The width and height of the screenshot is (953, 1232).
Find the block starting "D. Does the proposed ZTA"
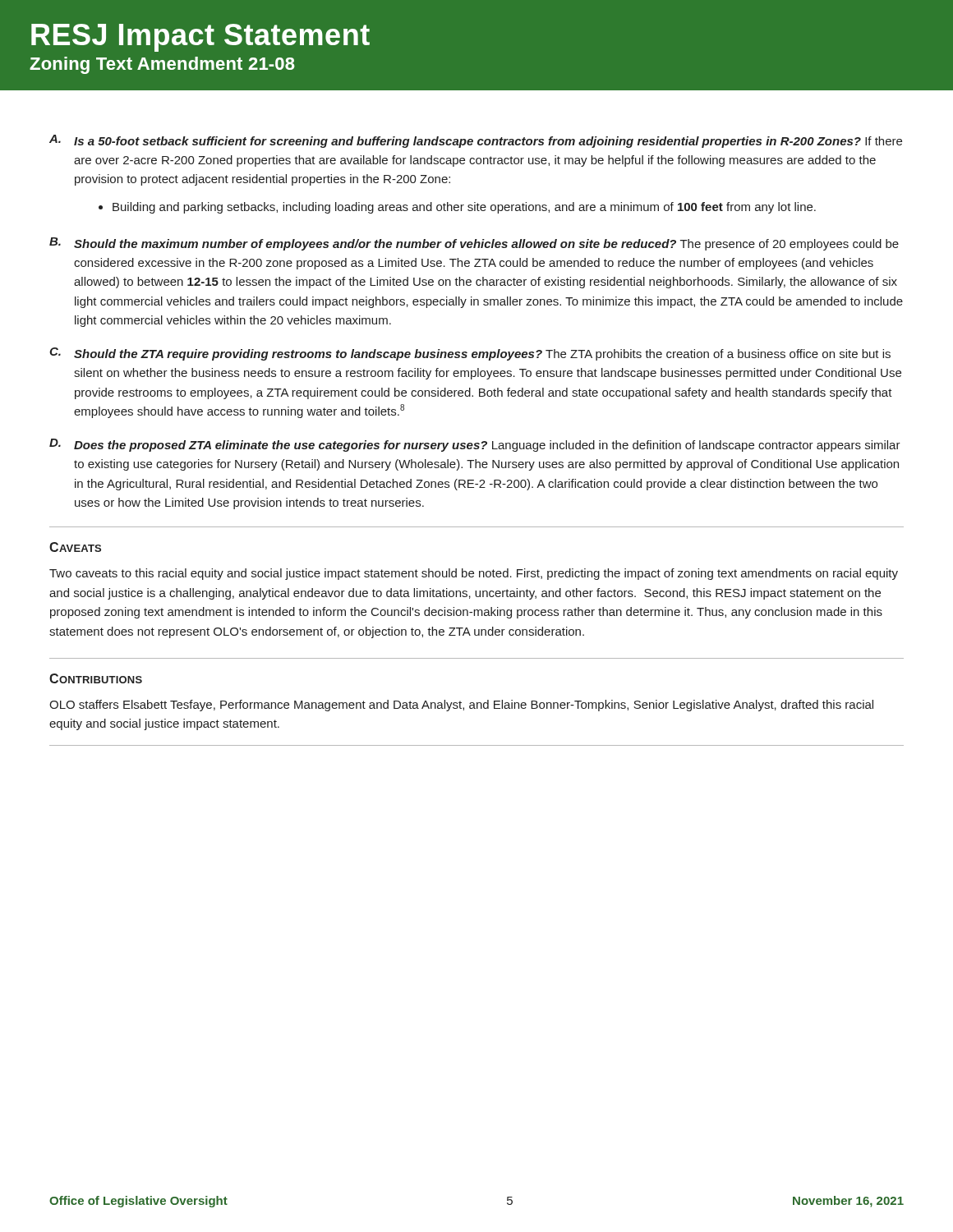pos(476,474)
